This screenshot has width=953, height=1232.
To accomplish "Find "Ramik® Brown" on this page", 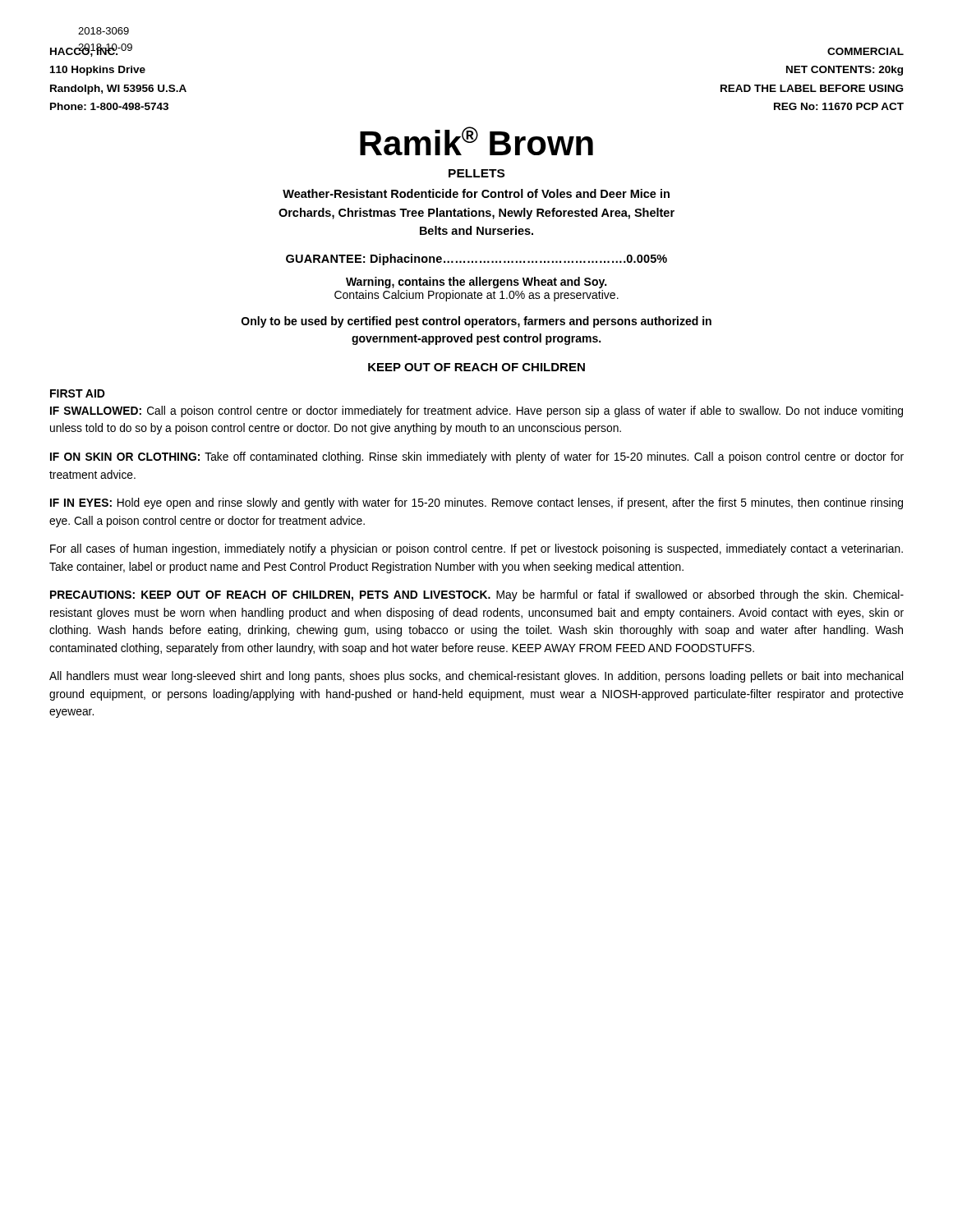I will coord(476,143).
